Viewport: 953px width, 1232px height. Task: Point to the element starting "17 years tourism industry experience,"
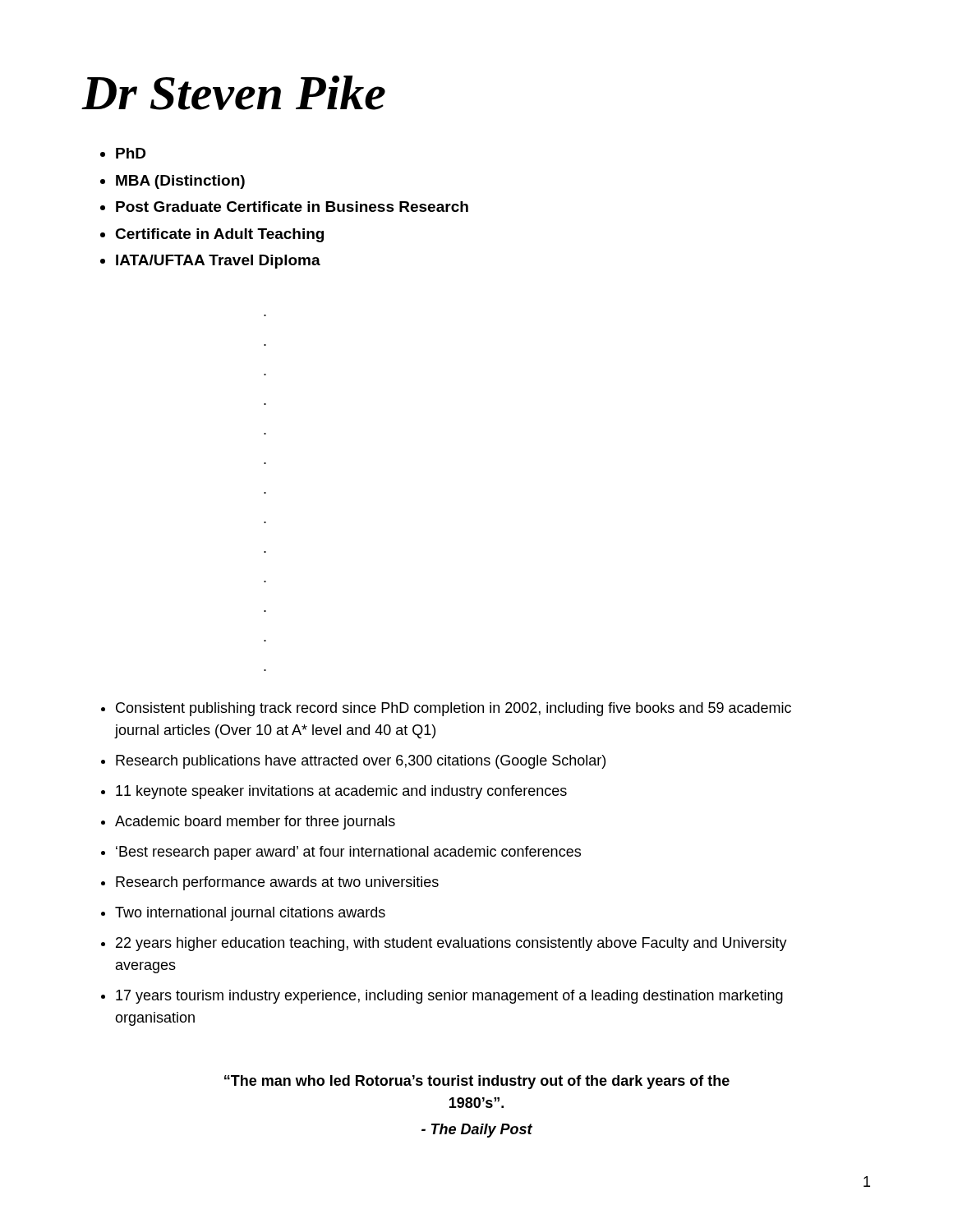[x=449, y=1006]
